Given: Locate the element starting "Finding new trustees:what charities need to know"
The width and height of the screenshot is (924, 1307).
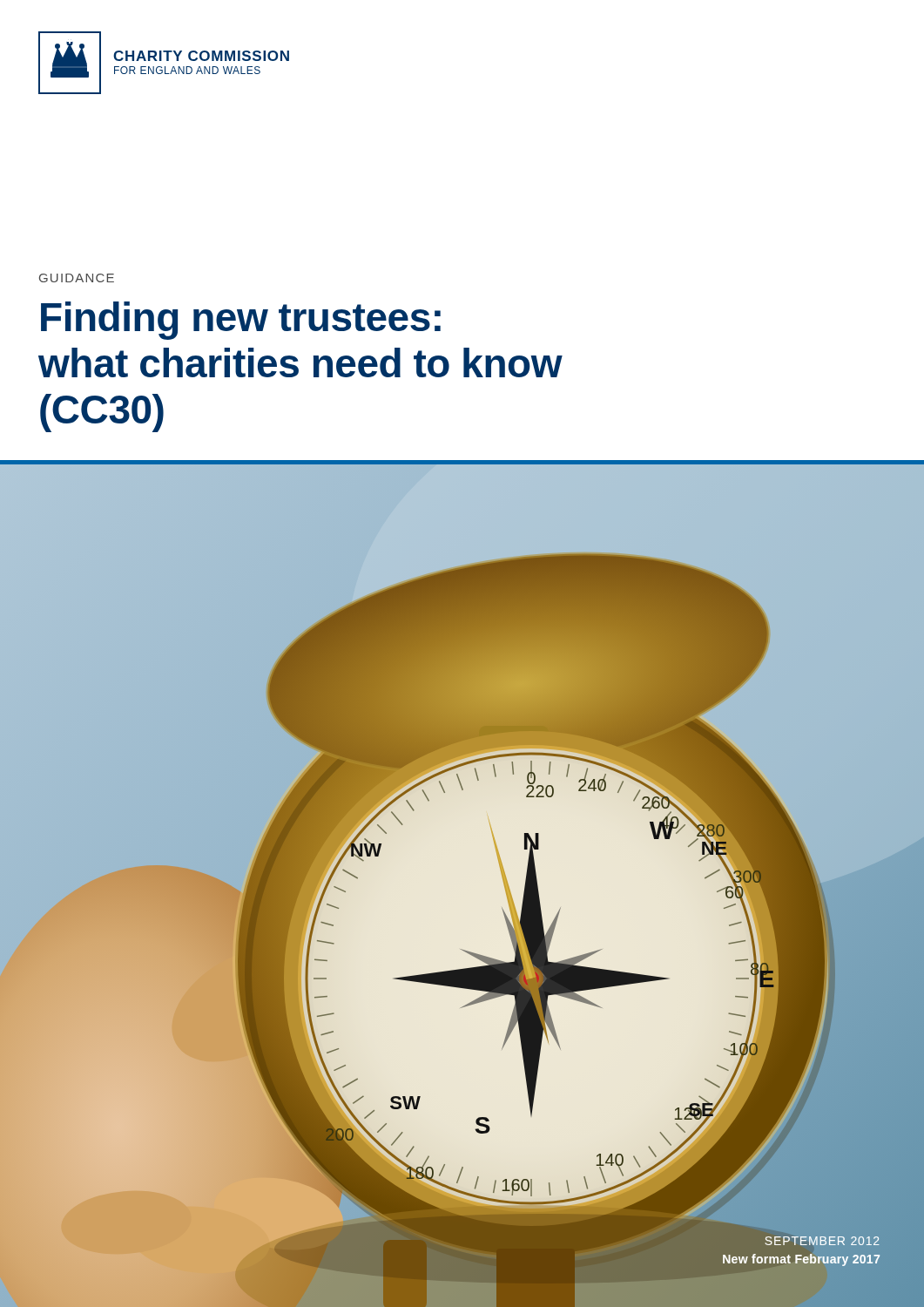Looking at the screenshot, I should click(334, 364).
